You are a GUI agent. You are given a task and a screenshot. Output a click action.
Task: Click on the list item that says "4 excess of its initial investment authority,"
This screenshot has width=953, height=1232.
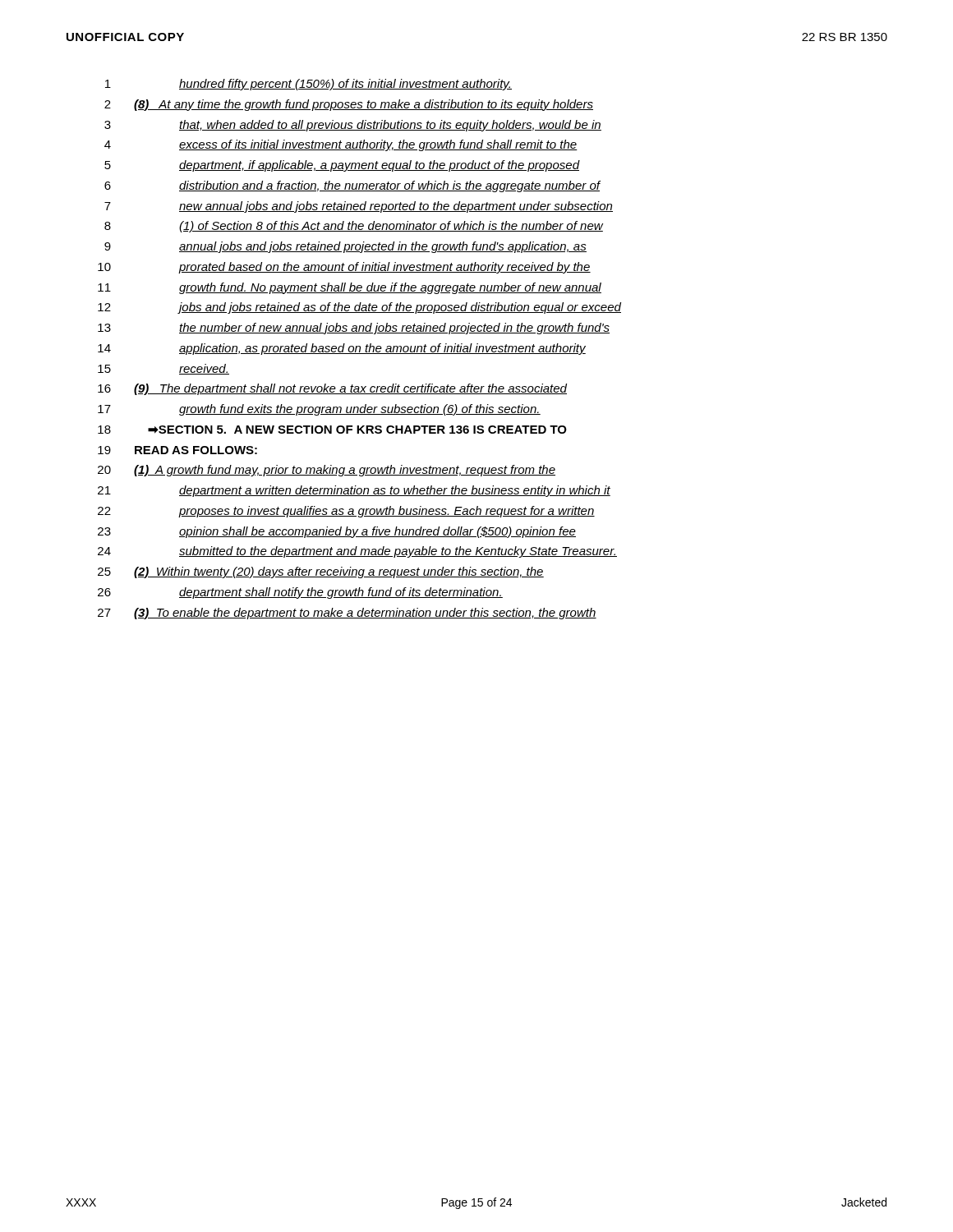click(476, 145)
